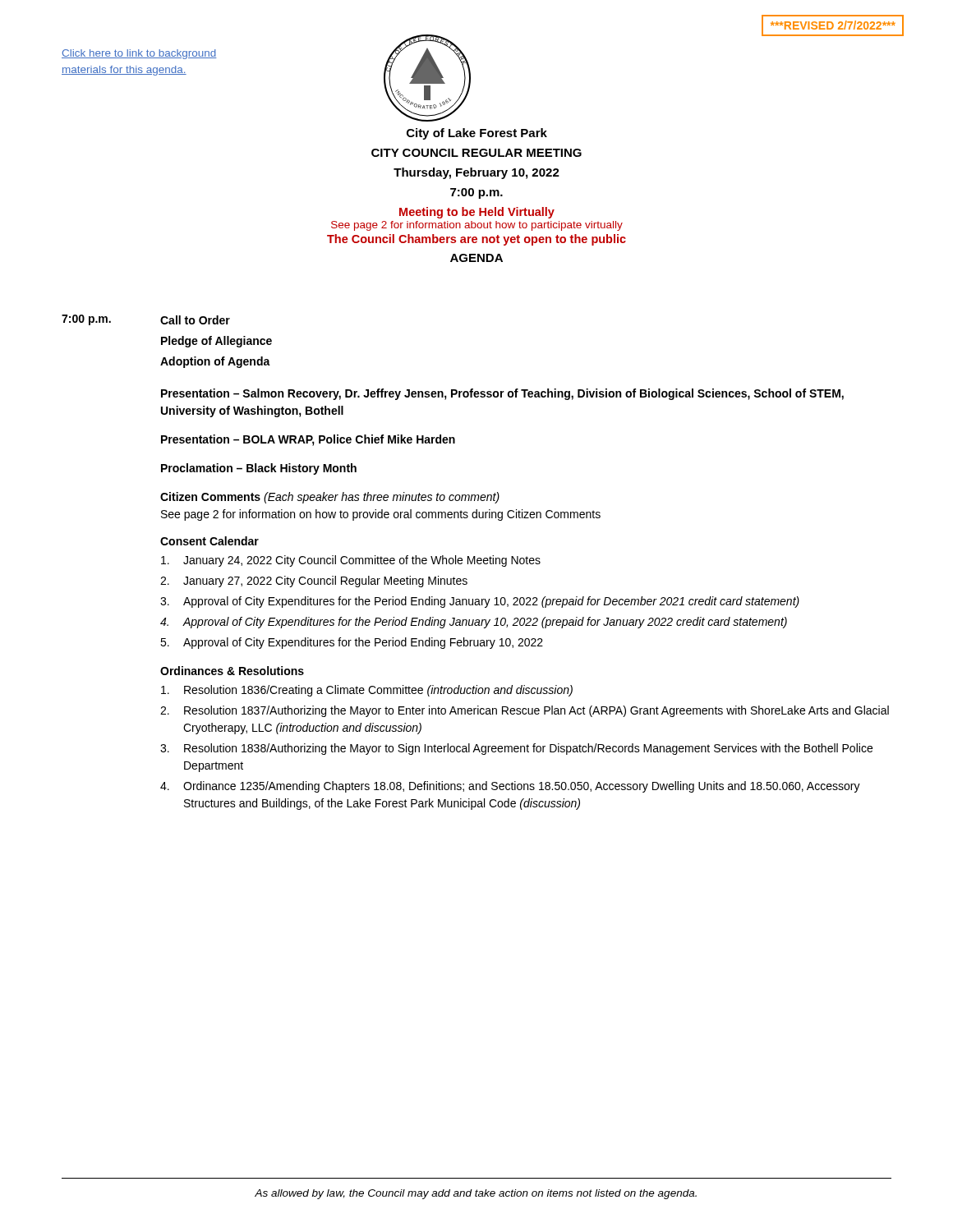Click on the text block starting "7:00 p.m."
The width and height of the screenshot is (953, 1232).
(87, 319)
